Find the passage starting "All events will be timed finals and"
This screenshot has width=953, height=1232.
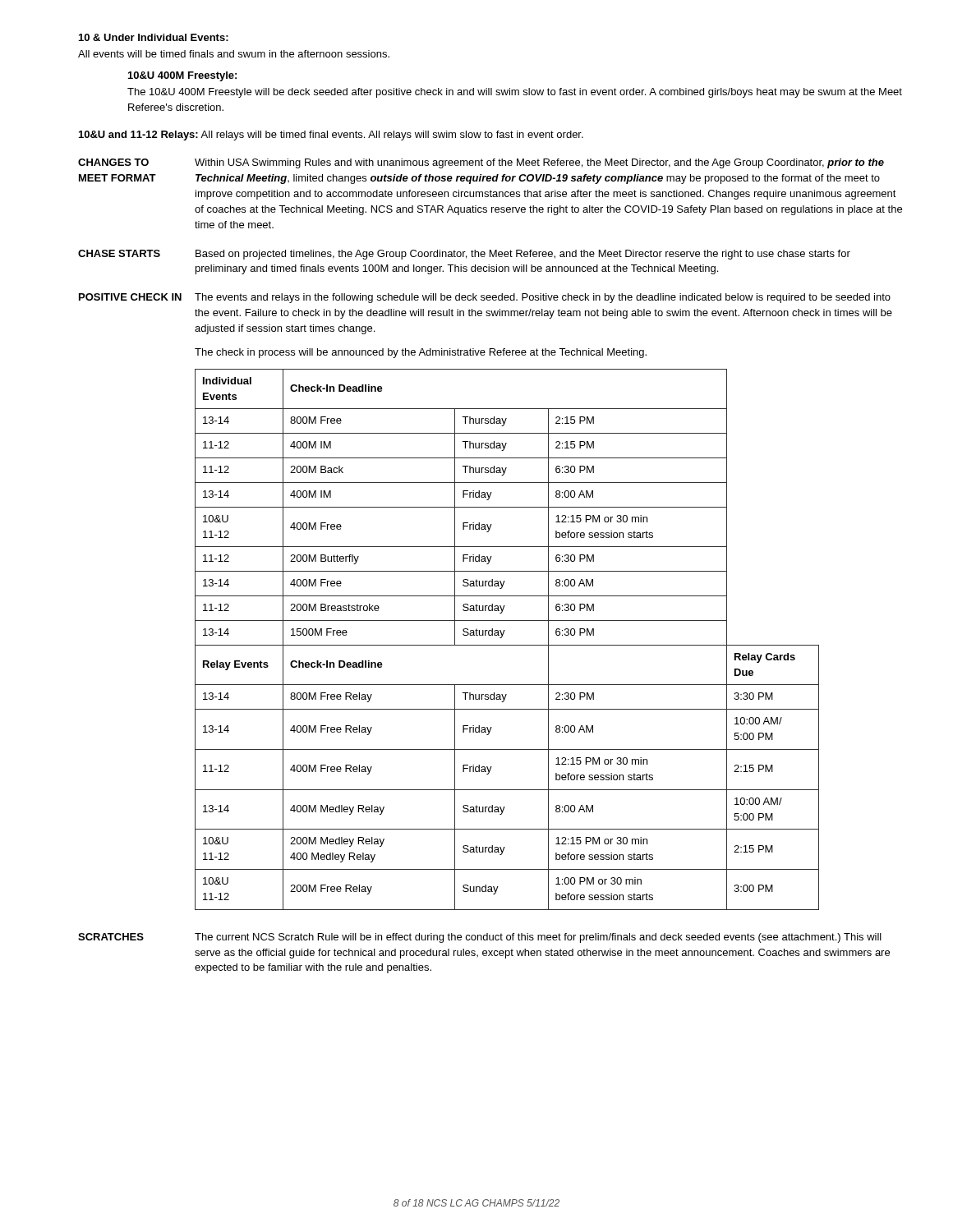click(x=234, y=54)
